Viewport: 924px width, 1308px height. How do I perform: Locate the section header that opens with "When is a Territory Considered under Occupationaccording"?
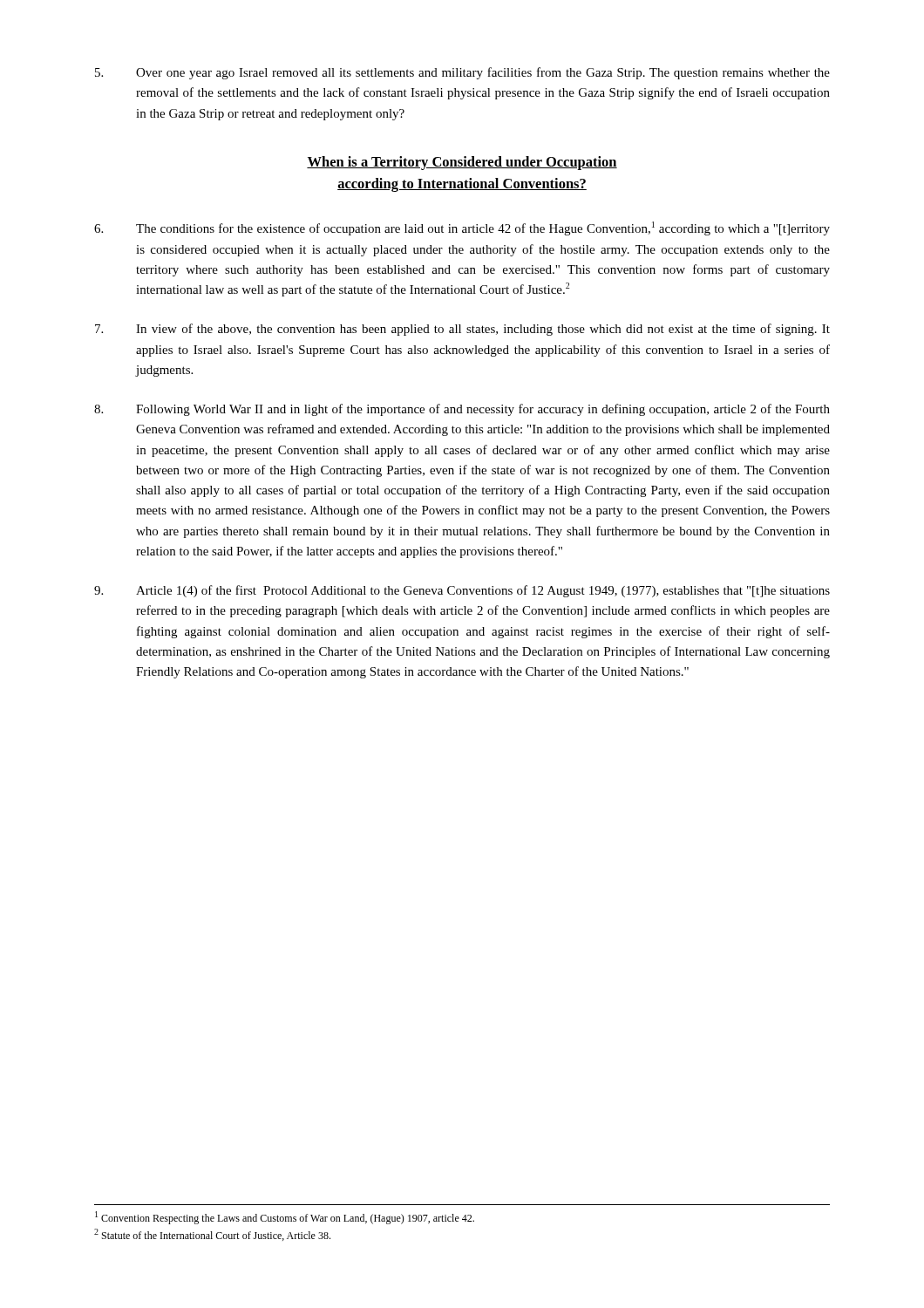coord(462,173)
